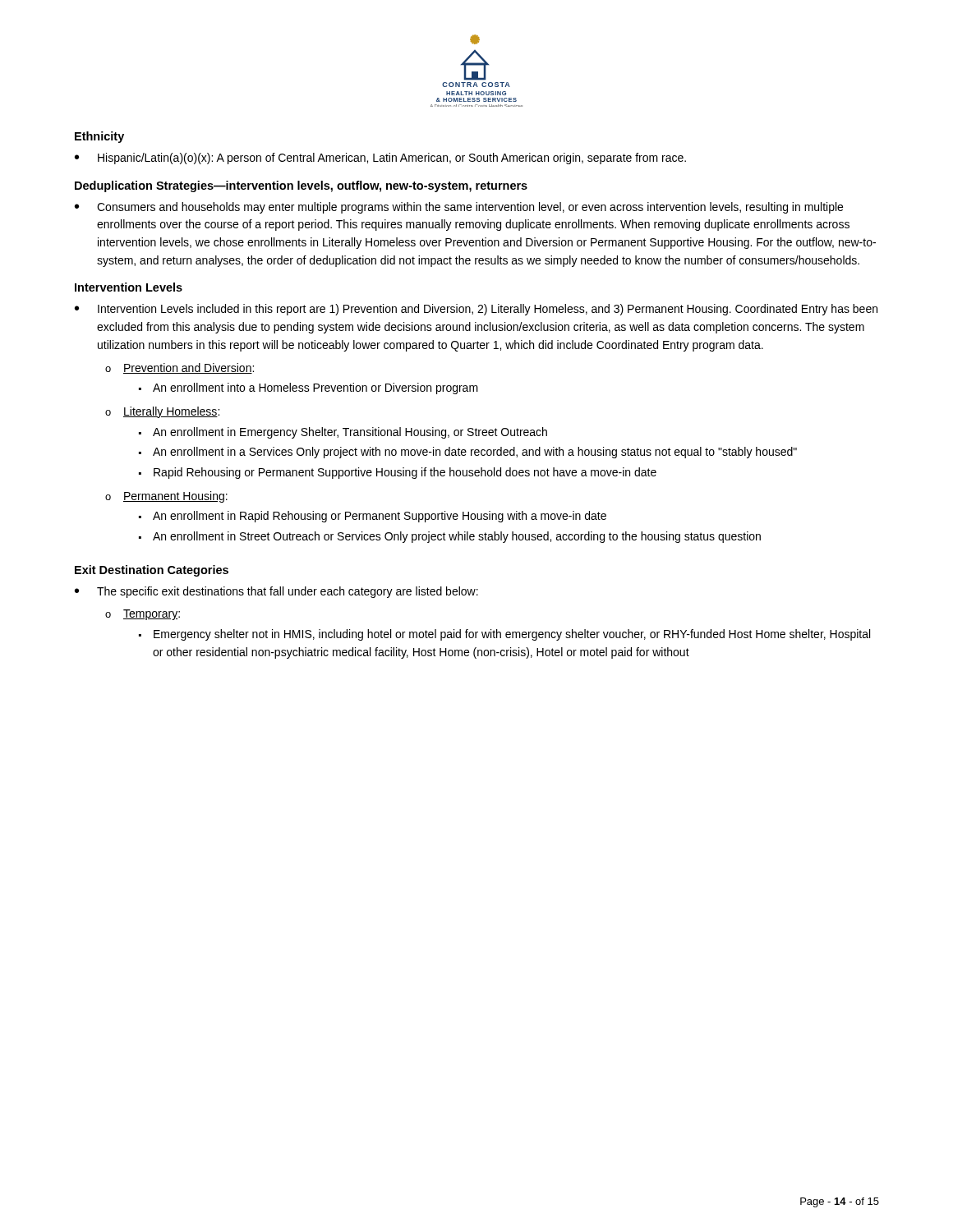Find the list item that says "• Hispanic/Latin(a)(o)(x): A"
The width and height of the screenshot is (953, 1232).
pyautogui.click(x=476, y=158)
